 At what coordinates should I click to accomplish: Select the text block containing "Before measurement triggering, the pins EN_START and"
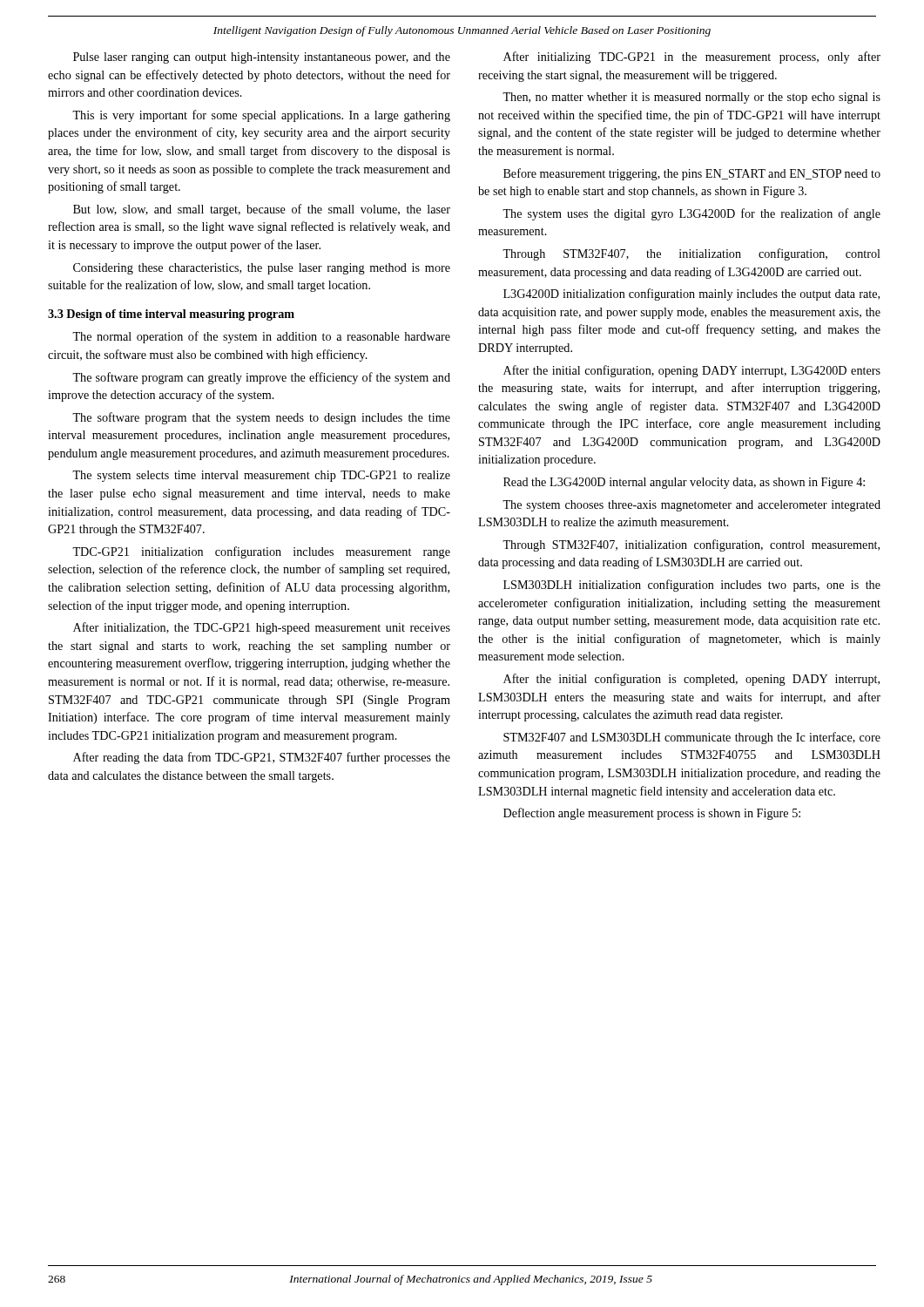click(x=679, y=182)
